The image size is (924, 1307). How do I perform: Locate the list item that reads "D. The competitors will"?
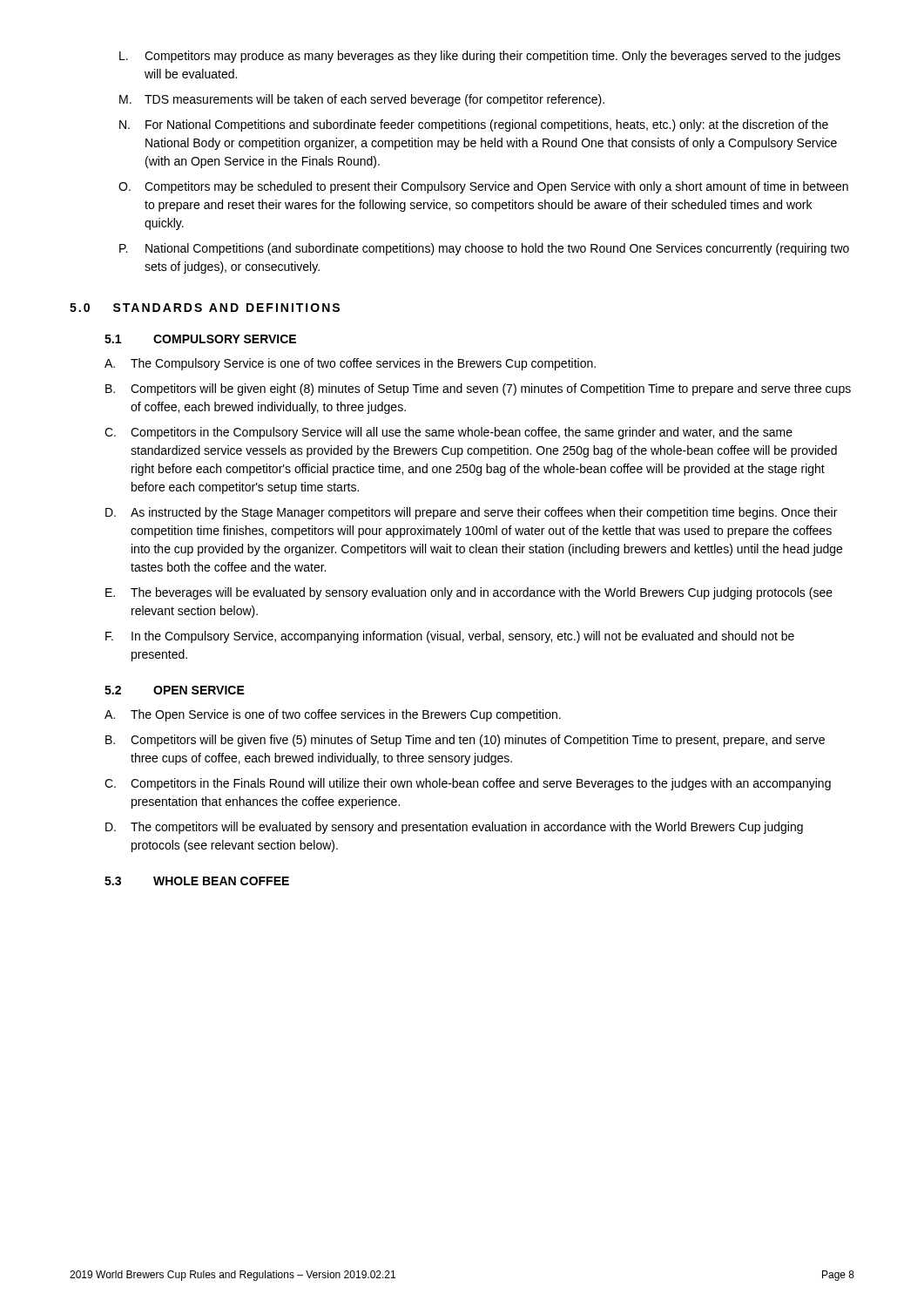tap(479, 836)
